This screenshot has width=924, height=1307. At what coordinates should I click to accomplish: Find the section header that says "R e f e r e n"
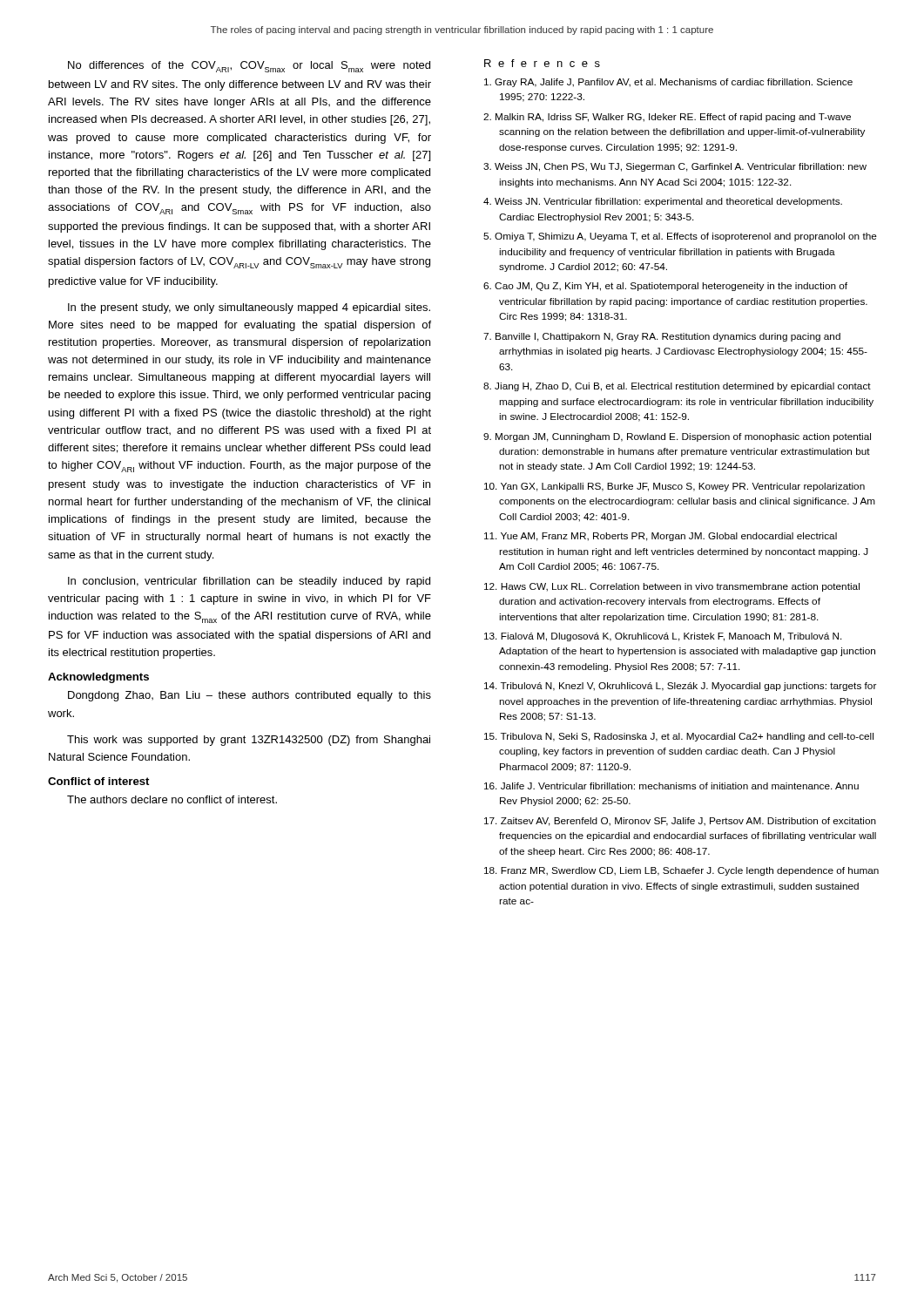(543, 63)
